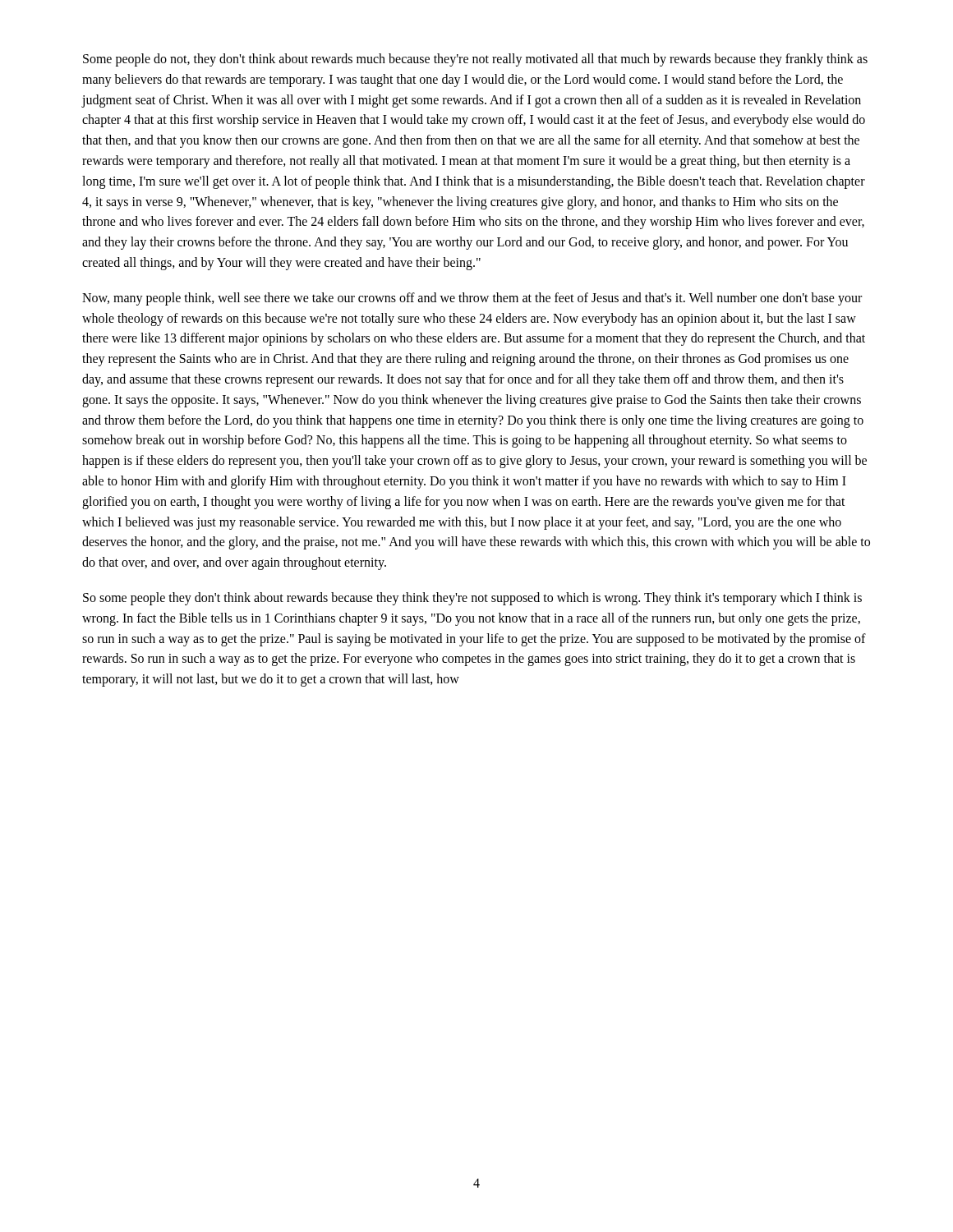Locate the element starting "Now, many people think, well see there we"
This screenshot has height=1232, width=953.
[x=476, y=430]
